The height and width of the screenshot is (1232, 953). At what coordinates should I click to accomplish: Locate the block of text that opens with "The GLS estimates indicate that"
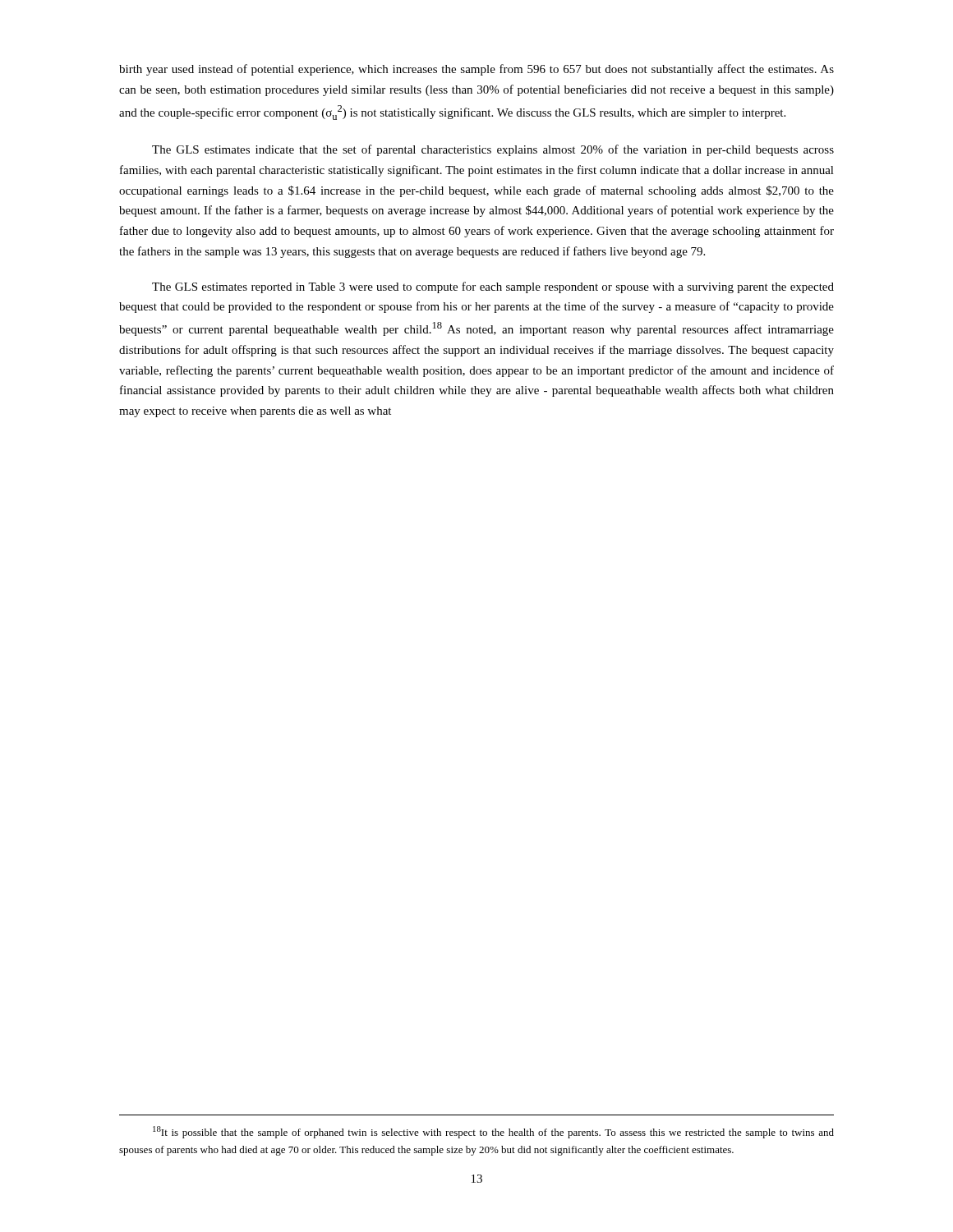click(x=476, y=201)
